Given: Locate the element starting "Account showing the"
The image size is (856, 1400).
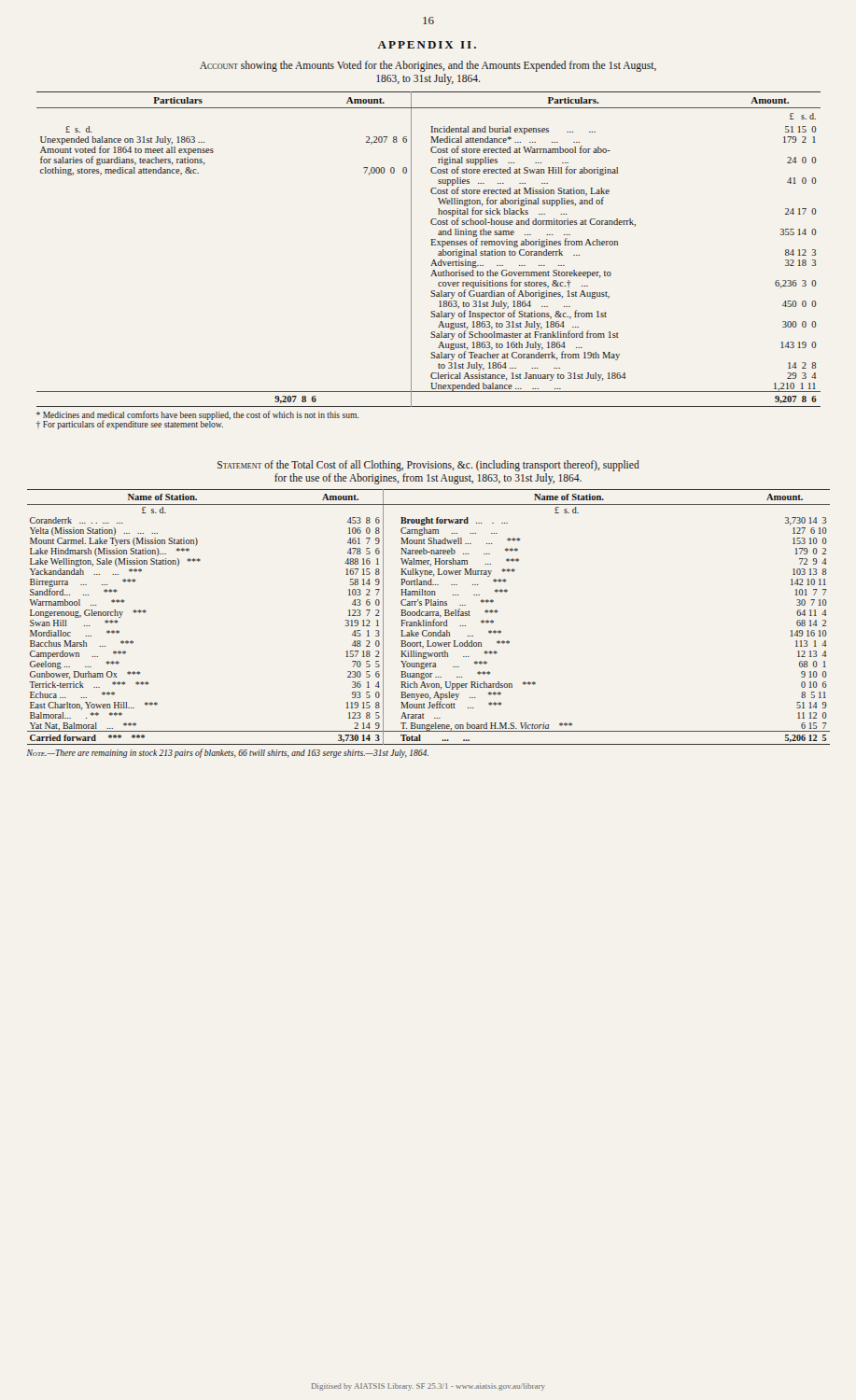Looking at the screenshot, I should pos(428,65).
